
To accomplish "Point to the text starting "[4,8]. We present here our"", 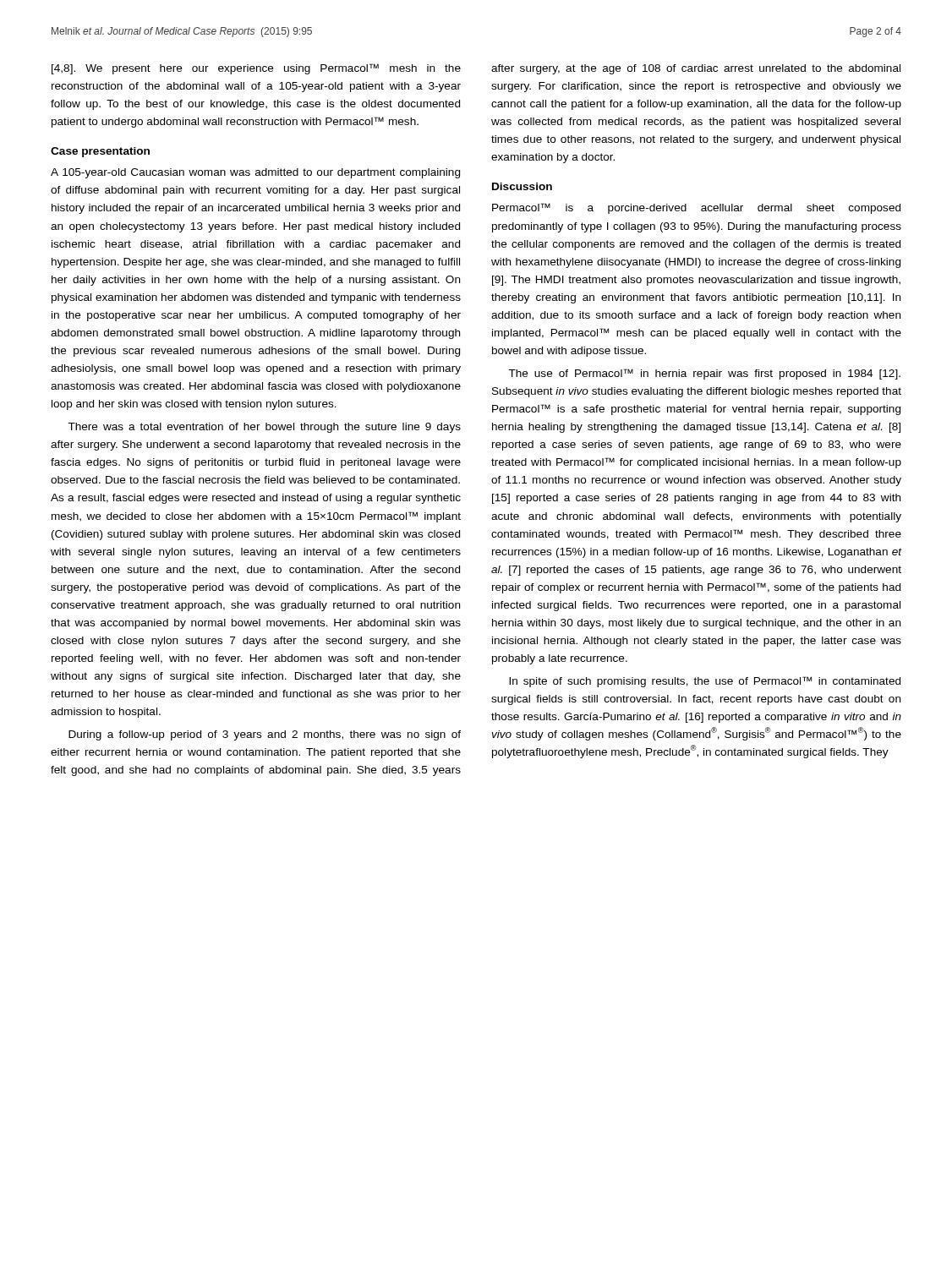I will (256, 95).
